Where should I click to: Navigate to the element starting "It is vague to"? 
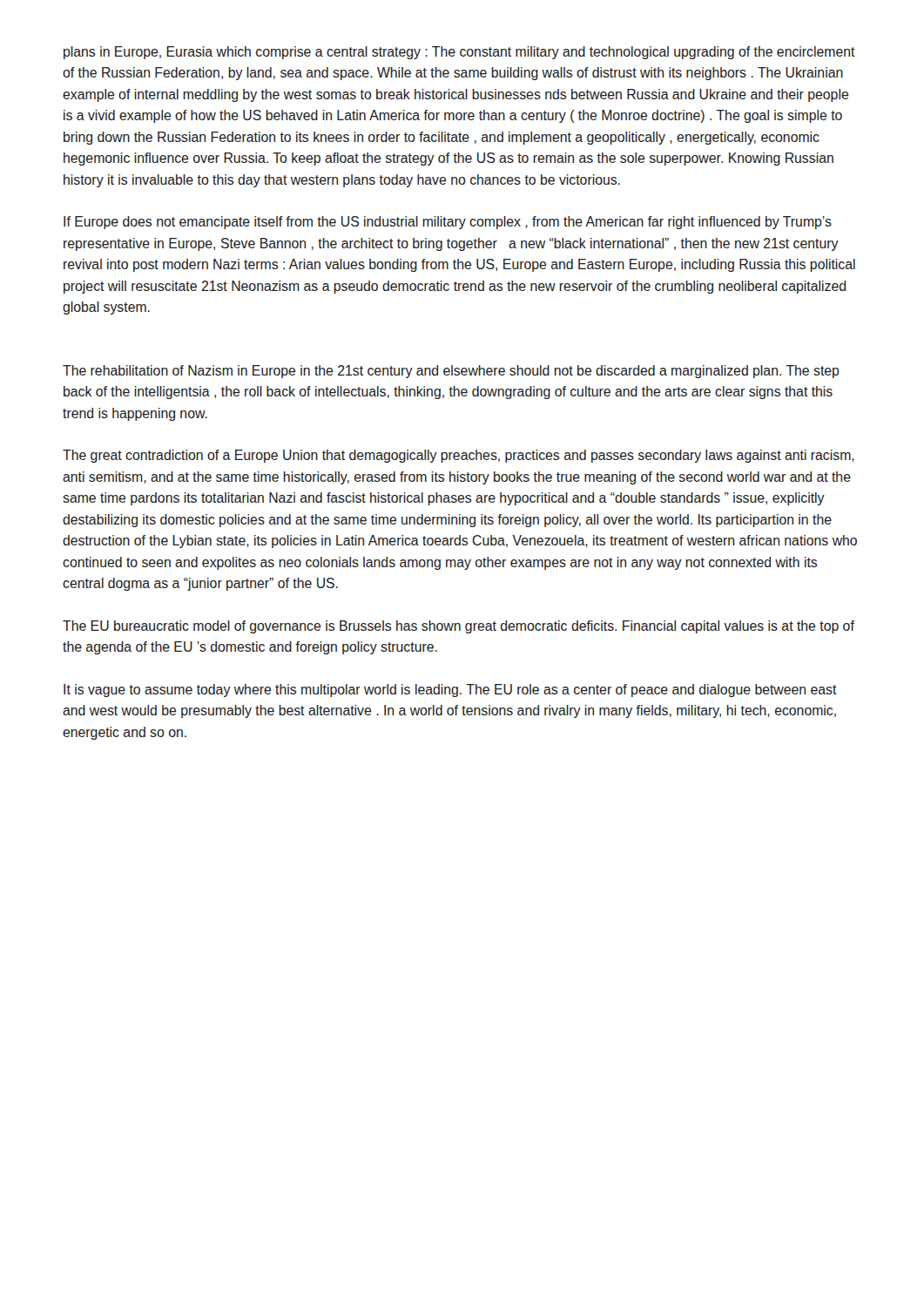click(x=450, y=711)
